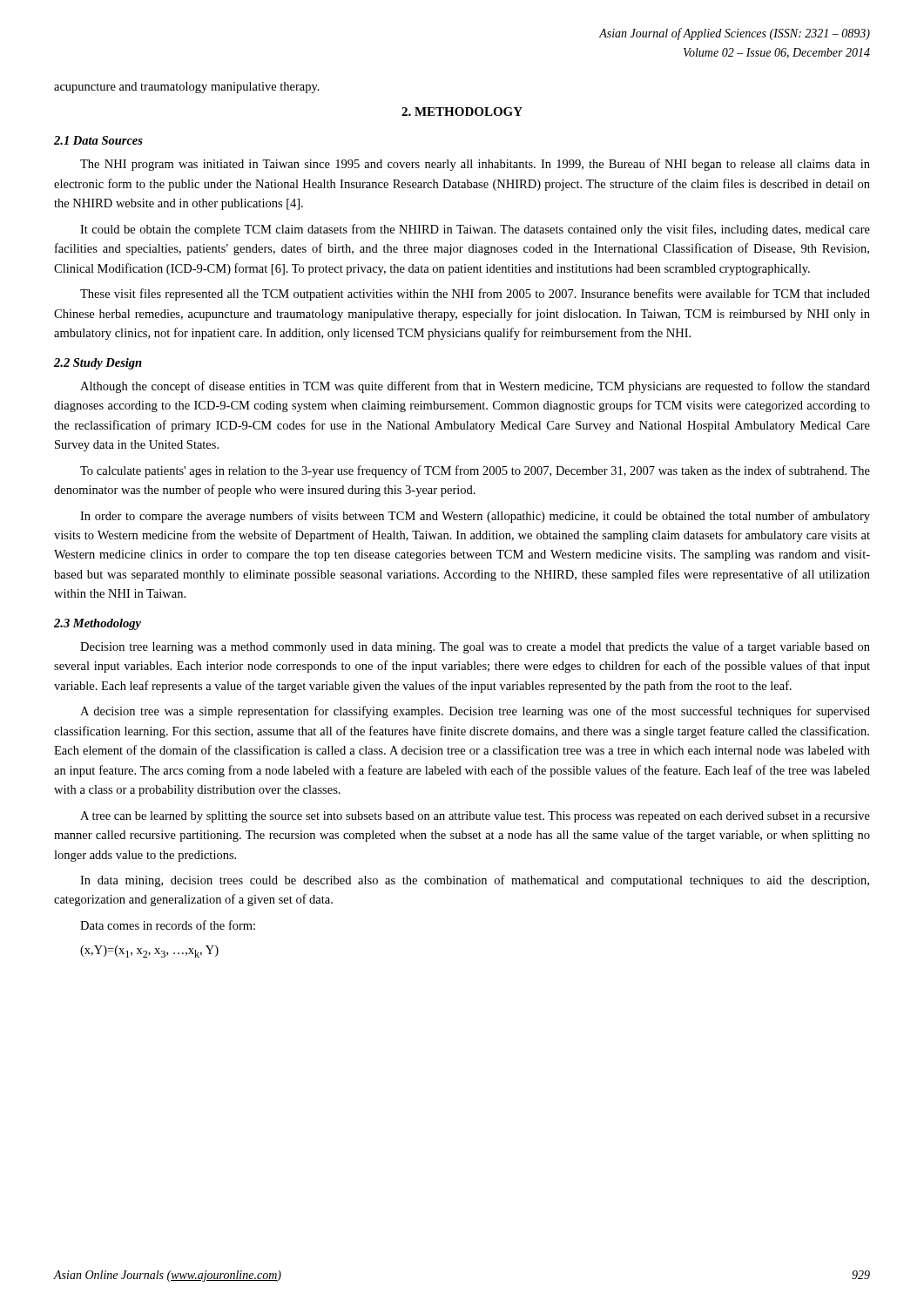
Task: Where is the passage that starts "These visit files represented all"?
Action: point(462,313)
